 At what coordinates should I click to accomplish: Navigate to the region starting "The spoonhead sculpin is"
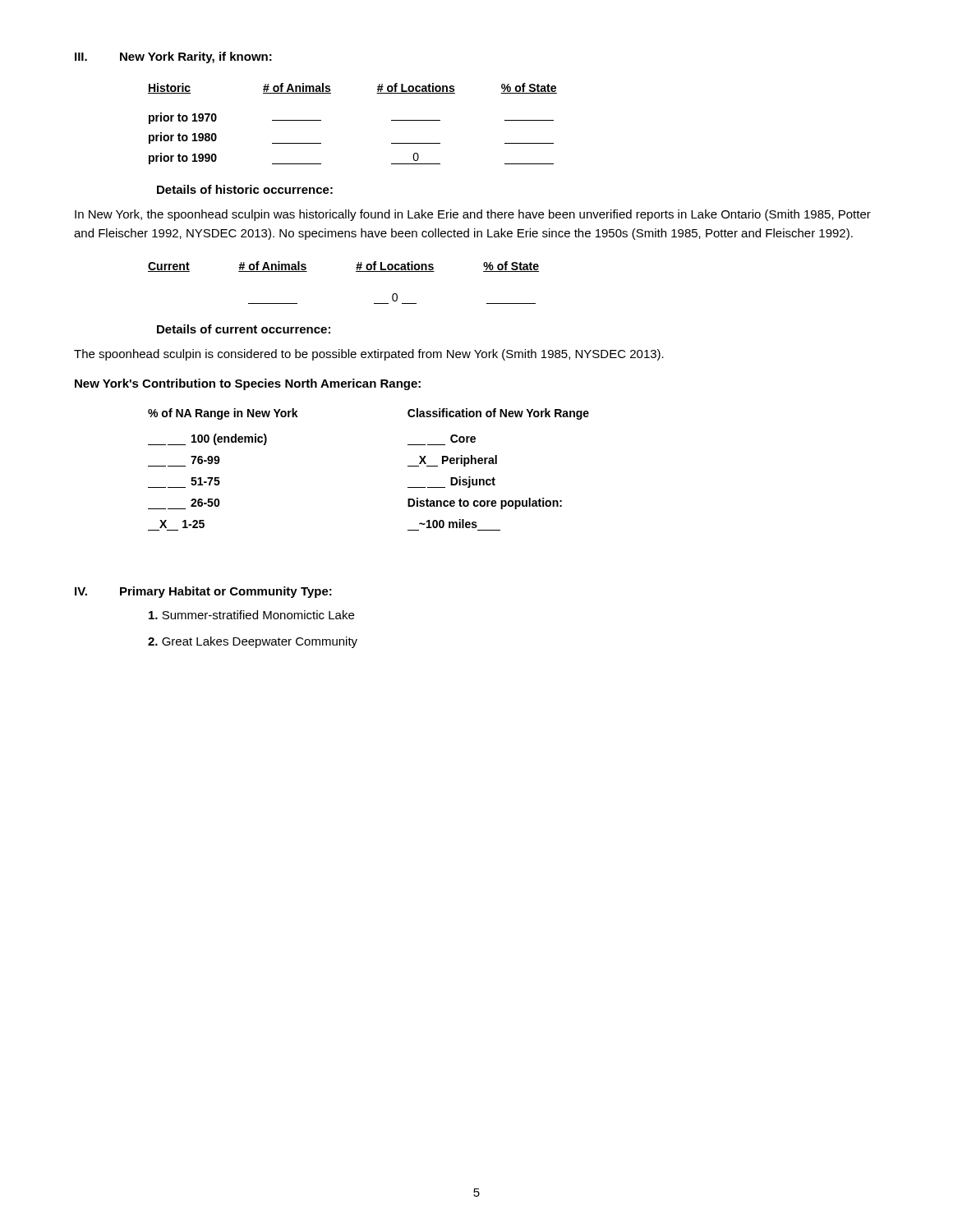click(x=369, y=353)
